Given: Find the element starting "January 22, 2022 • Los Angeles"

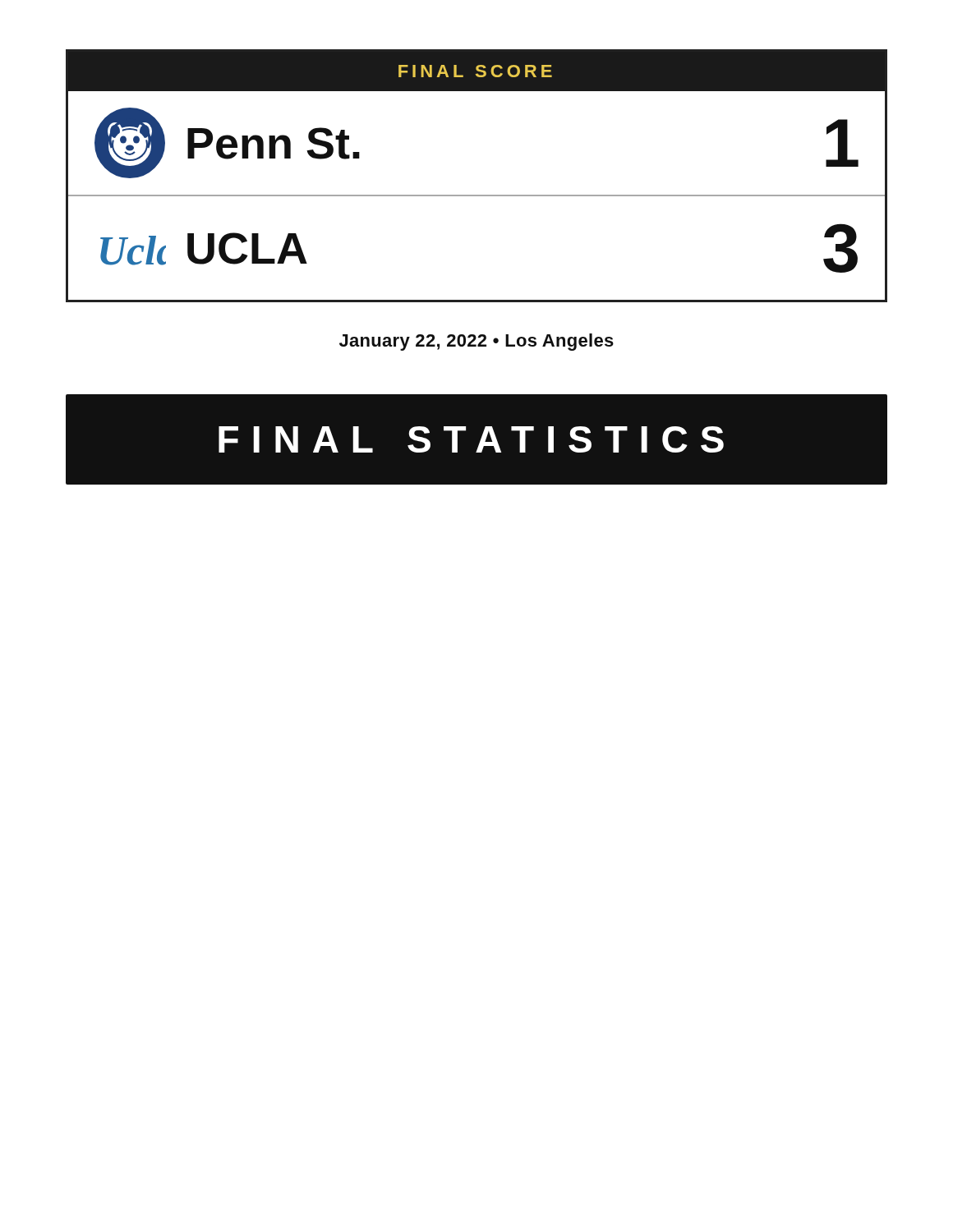Looking at the screenshot, I should tap(476, 340).
